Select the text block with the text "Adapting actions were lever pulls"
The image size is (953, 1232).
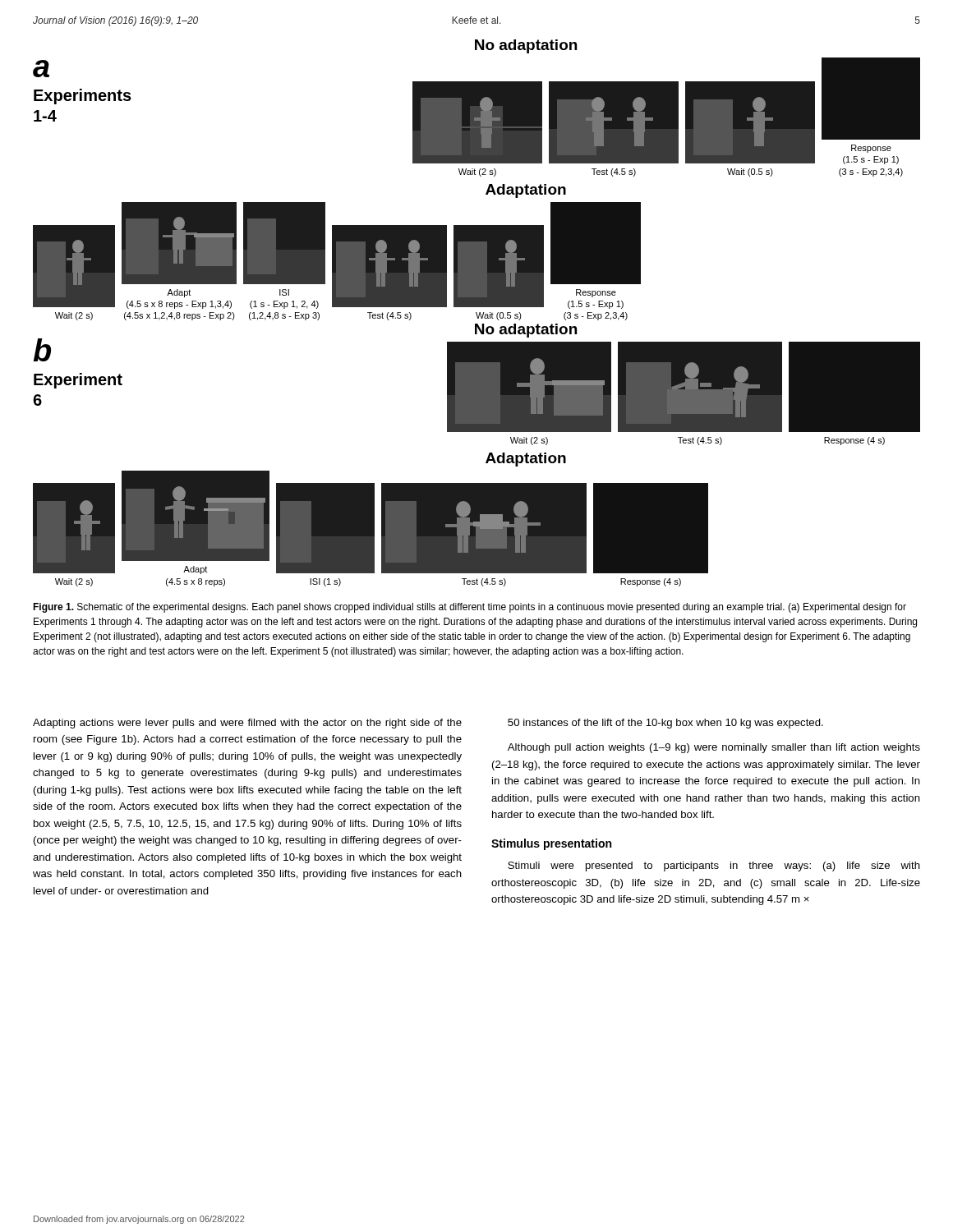click(247, 807)
